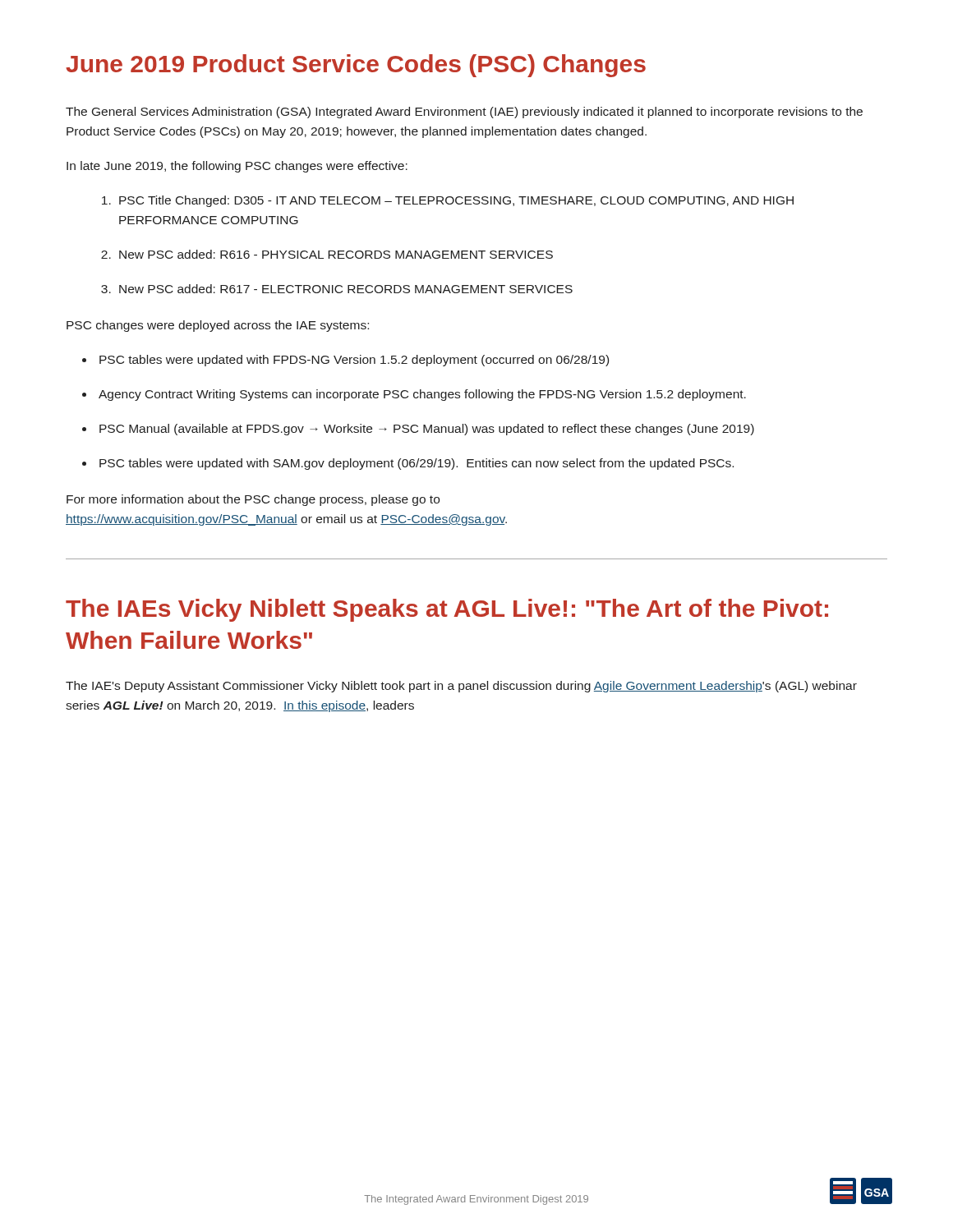Navigate to the text block starting "The IAE's Deputy Assistant"

tap(476, 696)
